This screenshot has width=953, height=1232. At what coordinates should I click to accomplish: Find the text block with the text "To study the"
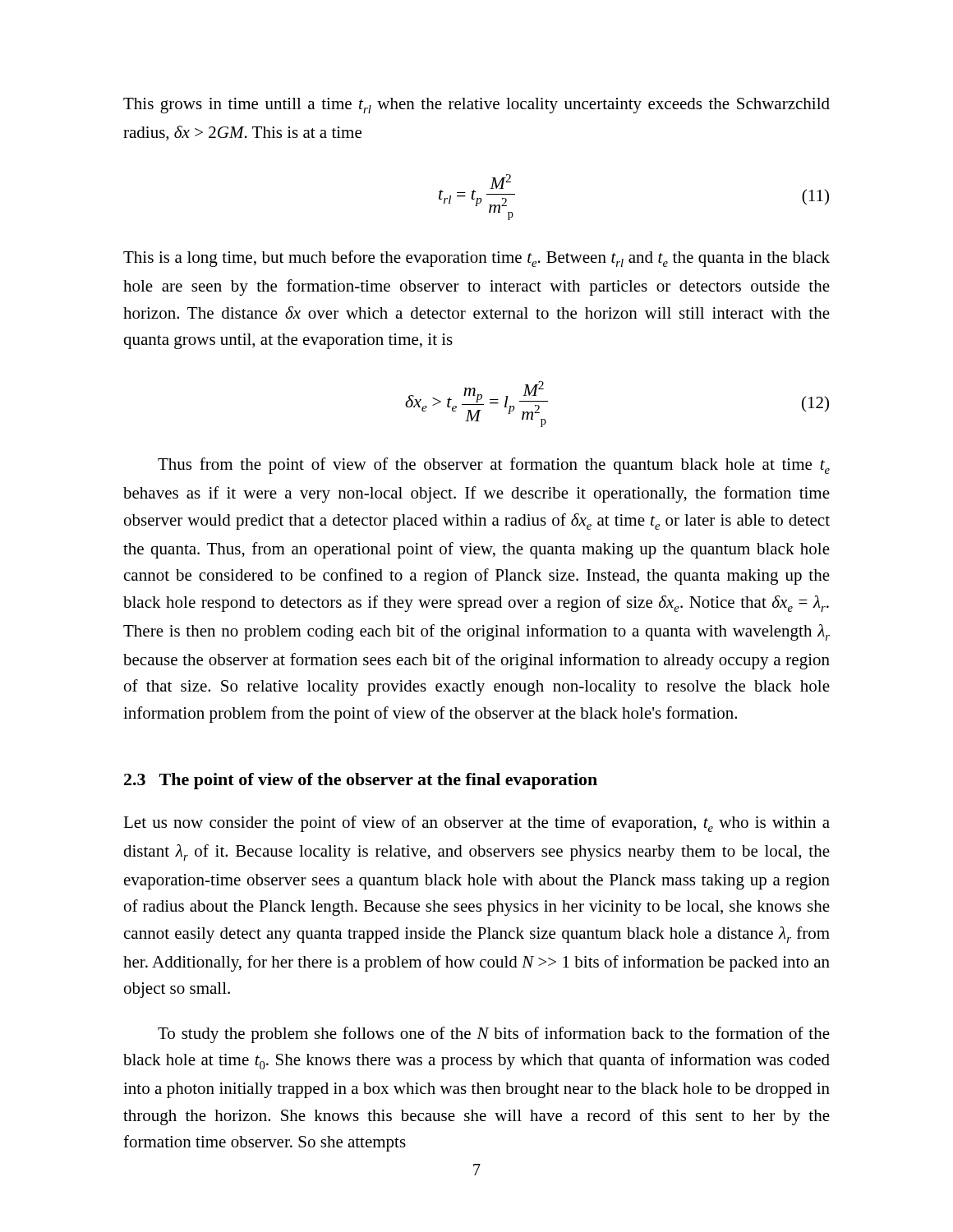(x=476, y=1087)
